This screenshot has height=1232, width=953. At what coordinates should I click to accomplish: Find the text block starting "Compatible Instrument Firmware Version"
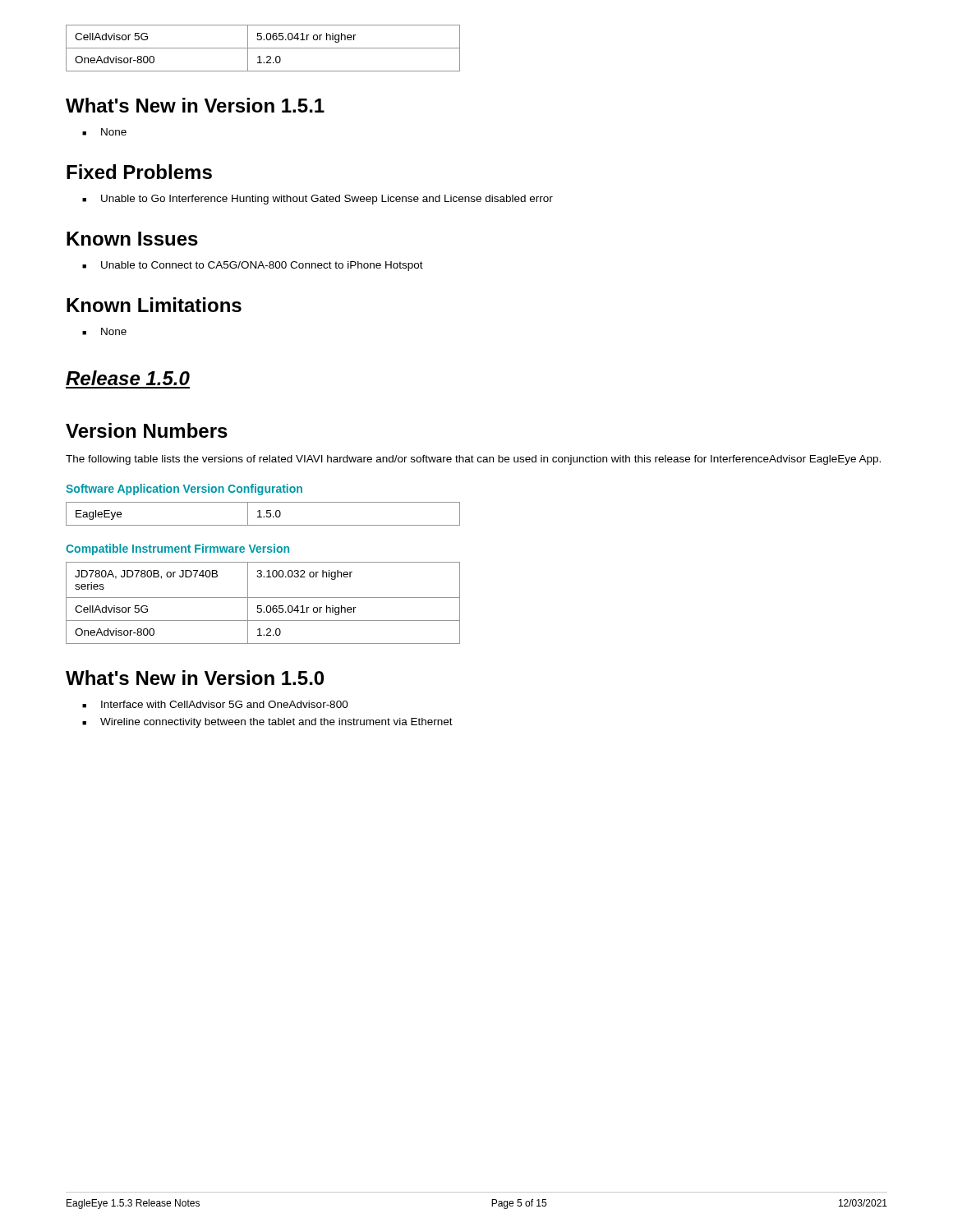(178, 549)
